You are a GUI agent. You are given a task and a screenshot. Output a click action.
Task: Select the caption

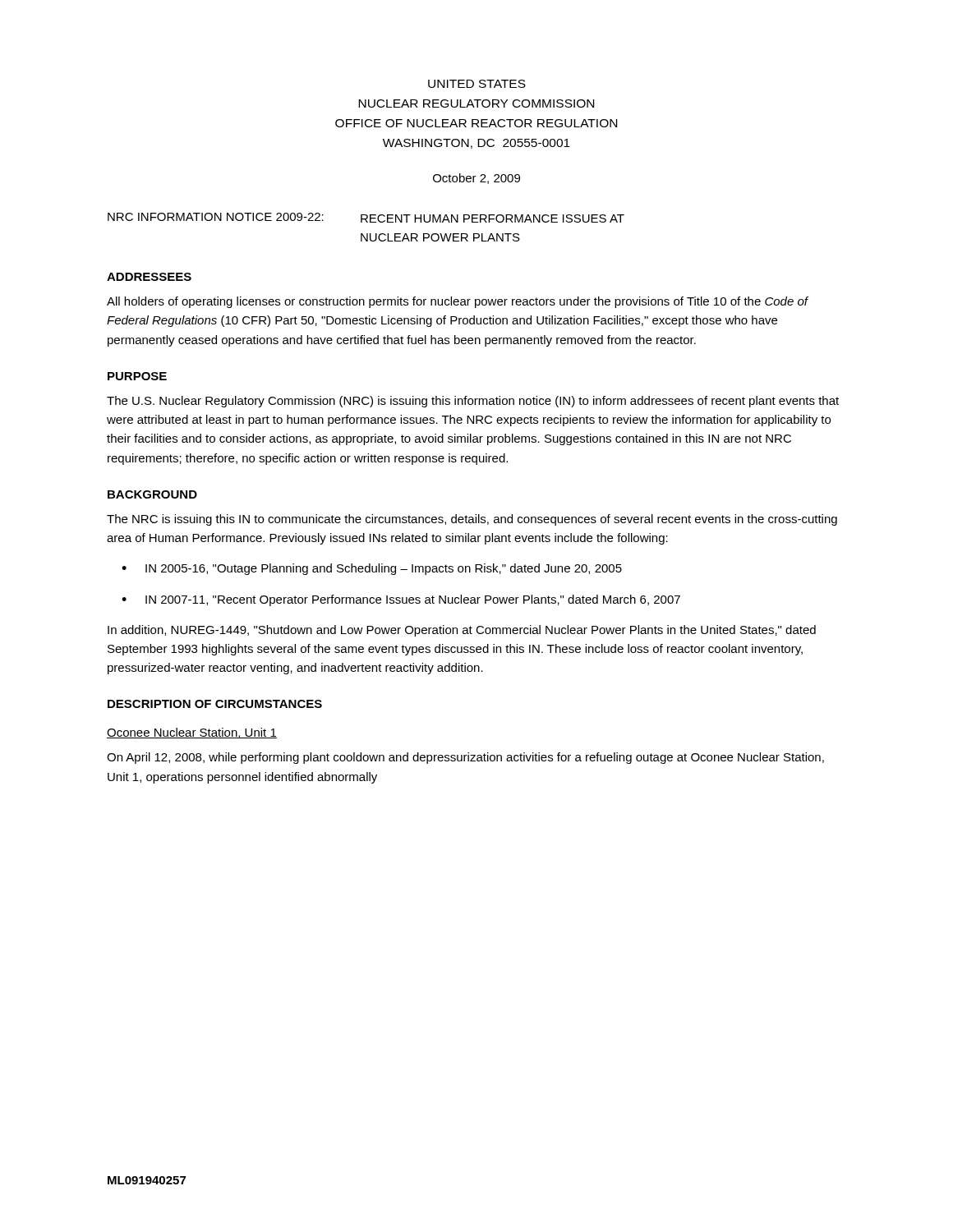point(192,733)
